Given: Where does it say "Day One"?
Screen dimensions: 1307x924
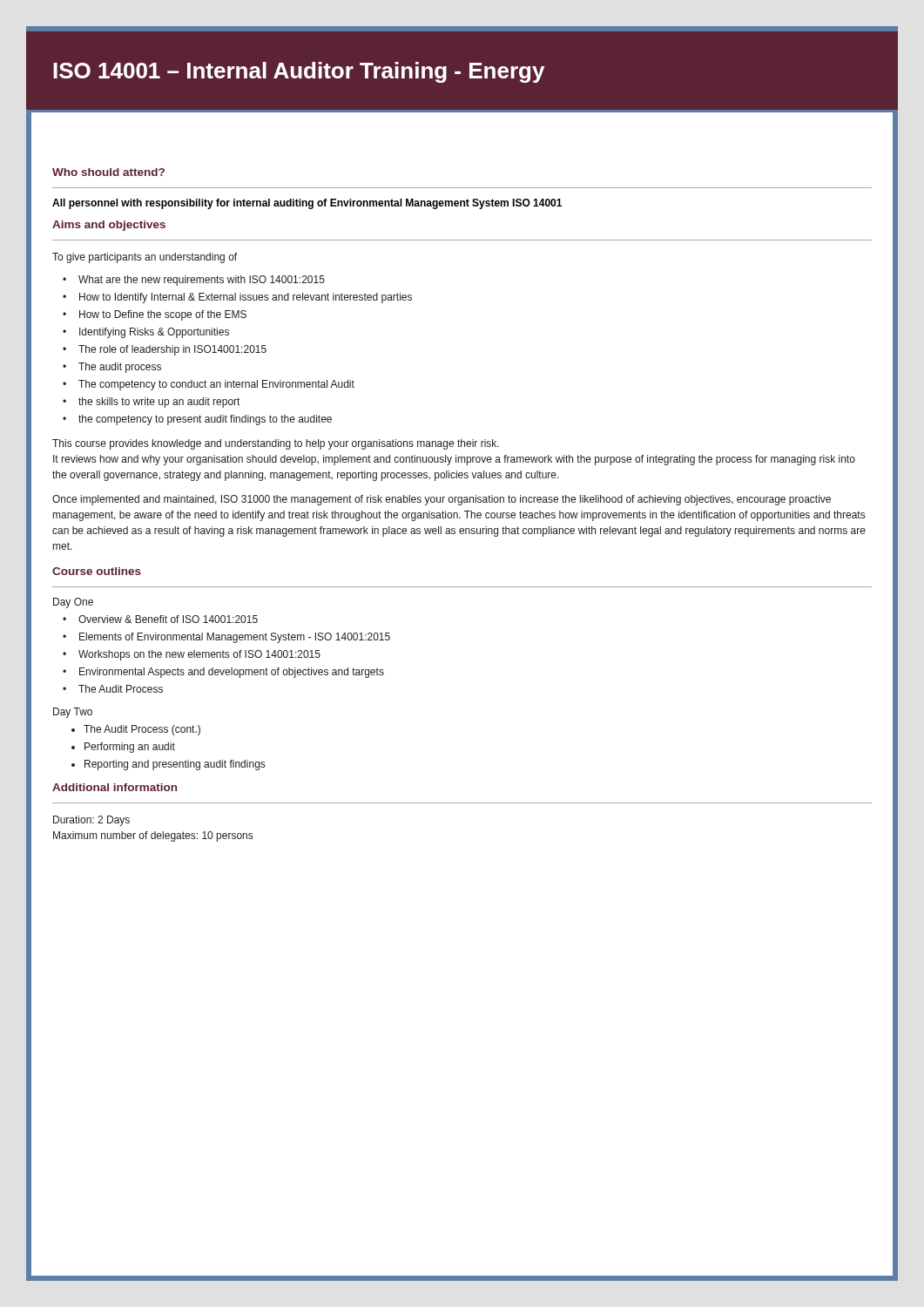Looking at the screenshot, I should 73,602.
